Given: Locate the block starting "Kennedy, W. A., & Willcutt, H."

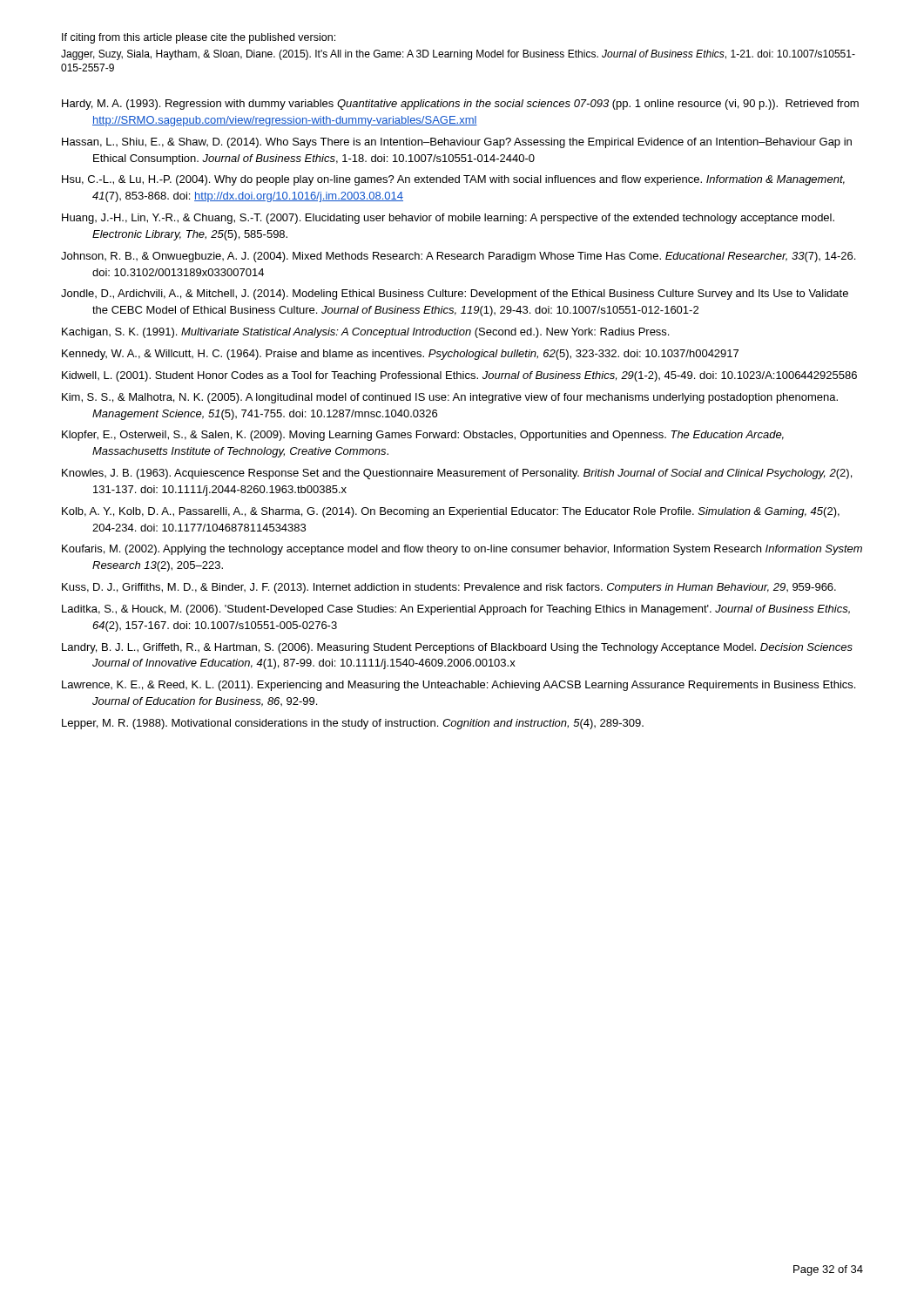Looking at the screenshot, I should [x=400, y=353].
